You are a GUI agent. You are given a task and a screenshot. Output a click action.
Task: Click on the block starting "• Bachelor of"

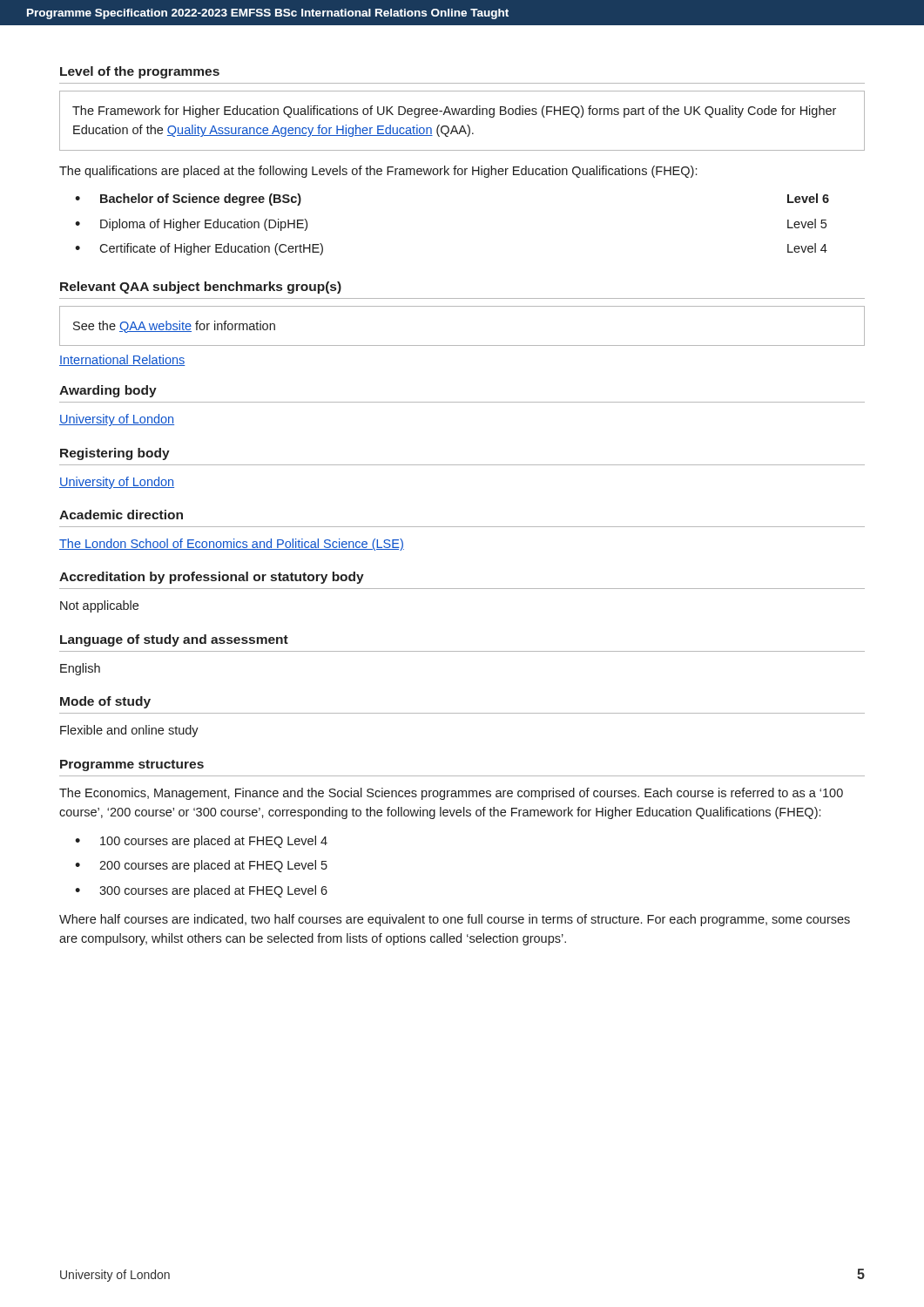pos(201,199)
